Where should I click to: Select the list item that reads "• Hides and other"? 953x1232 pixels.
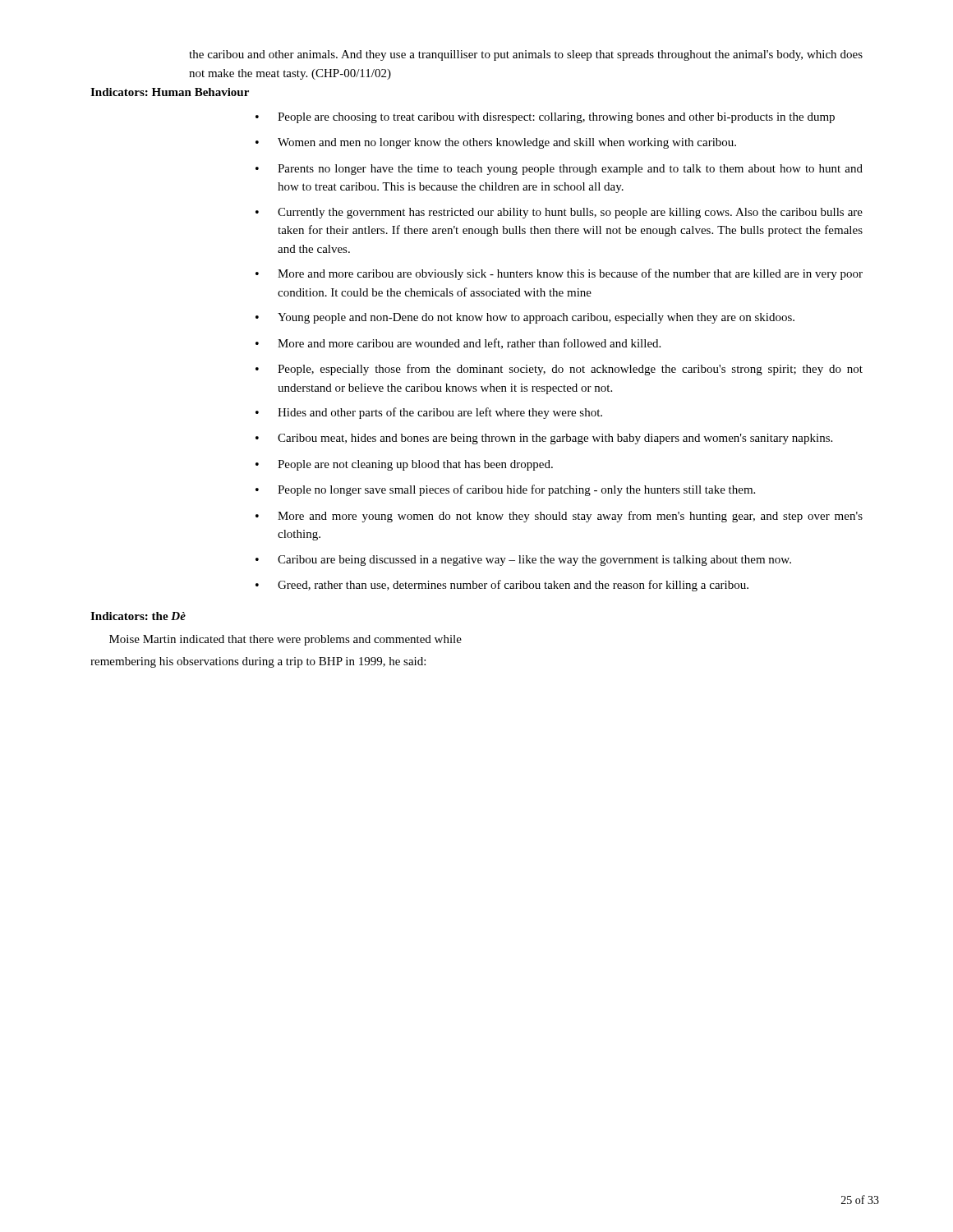click(559, 413)
